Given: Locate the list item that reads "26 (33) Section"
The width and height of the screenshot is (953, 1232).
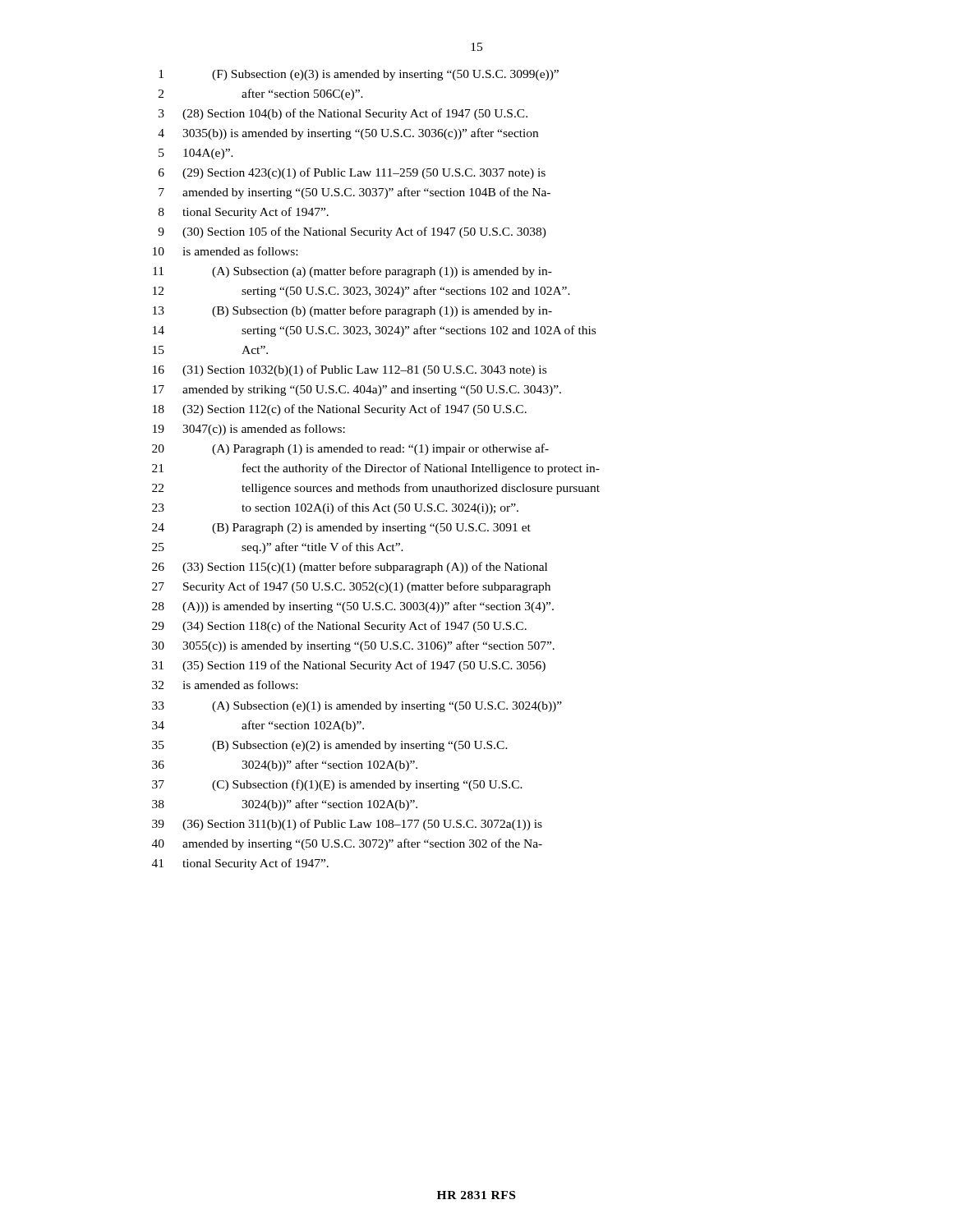Looking at the screenshot, I should click(488, 567).
